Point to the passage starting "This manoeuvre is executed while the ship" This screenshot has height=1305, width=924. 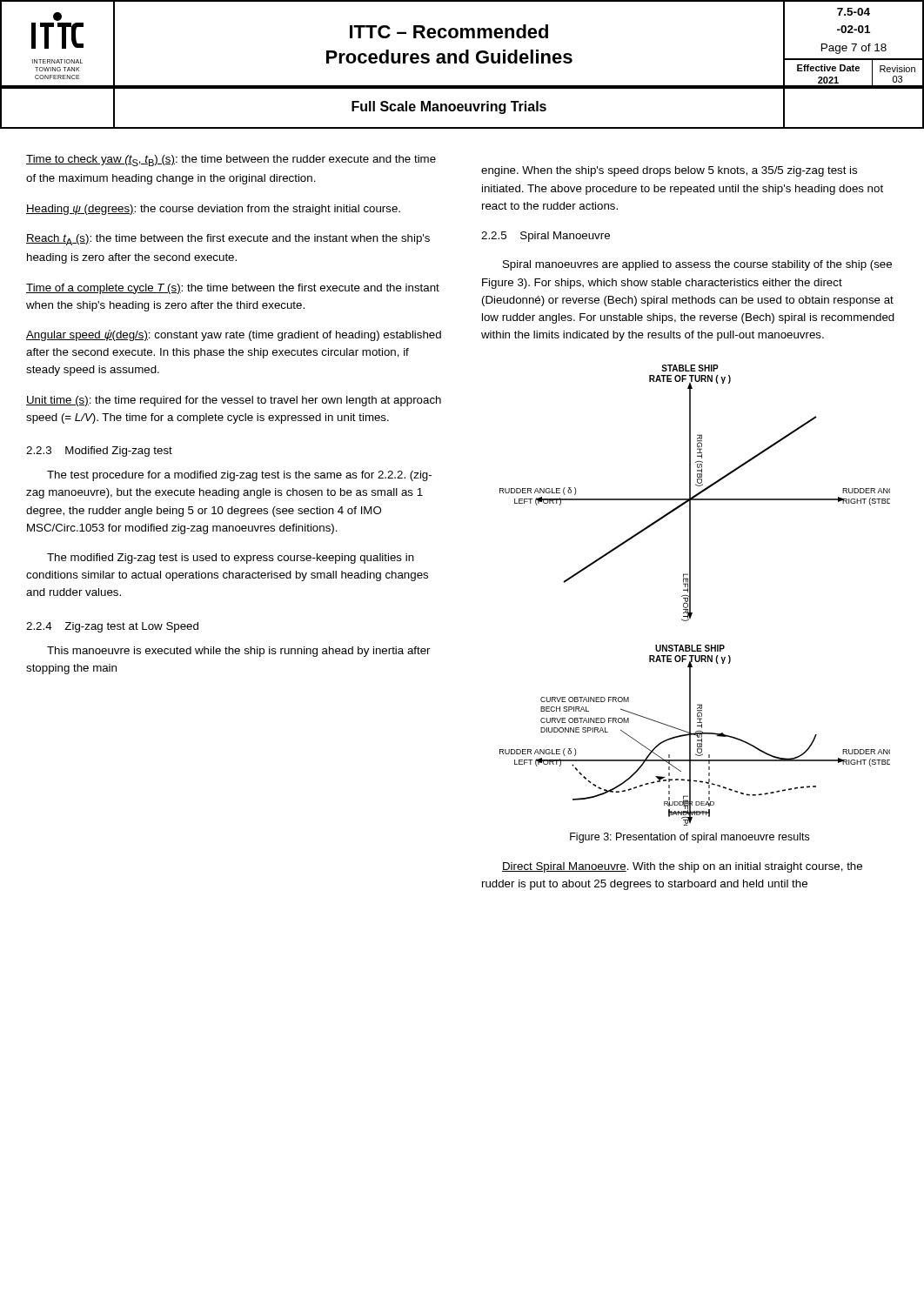pos(234,659)
